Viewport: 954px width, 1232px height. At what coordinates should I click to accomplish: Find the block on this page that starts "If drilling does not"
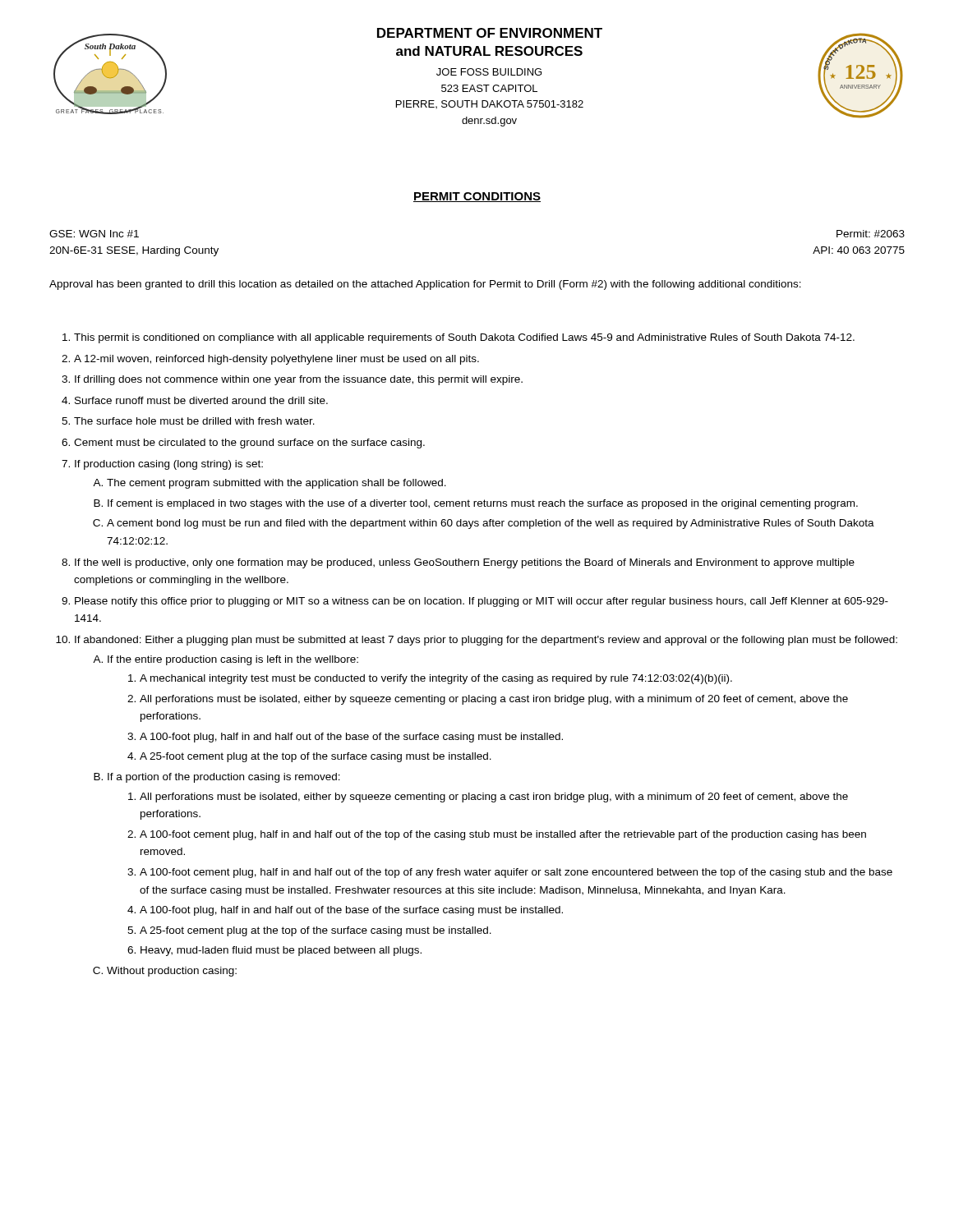point(299,379)
